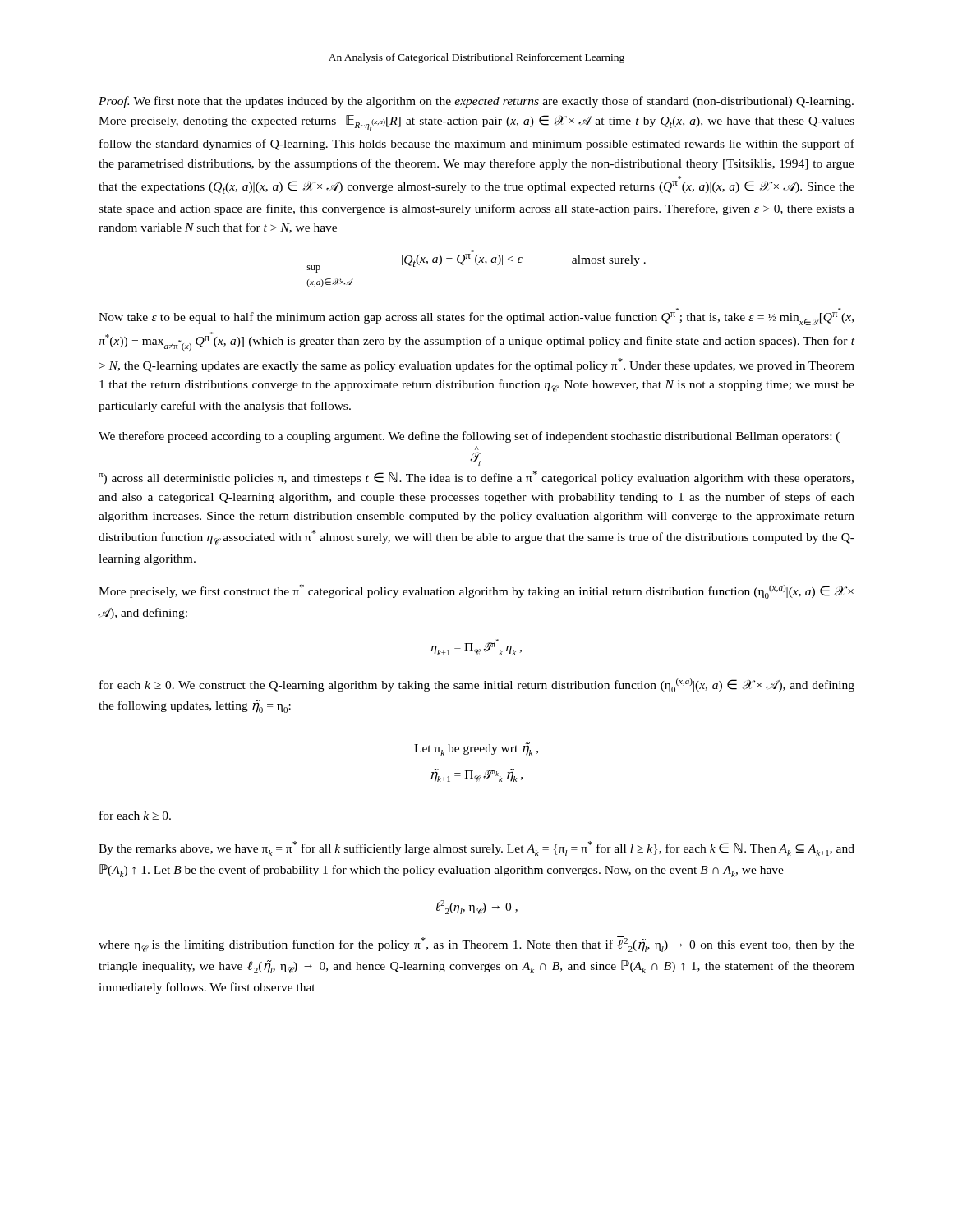The width and height of the screenshot is (953, 1232).
Task: Select the block starting "where η𝒞 is the limiting distribution function for"
Action: (476, 964)
